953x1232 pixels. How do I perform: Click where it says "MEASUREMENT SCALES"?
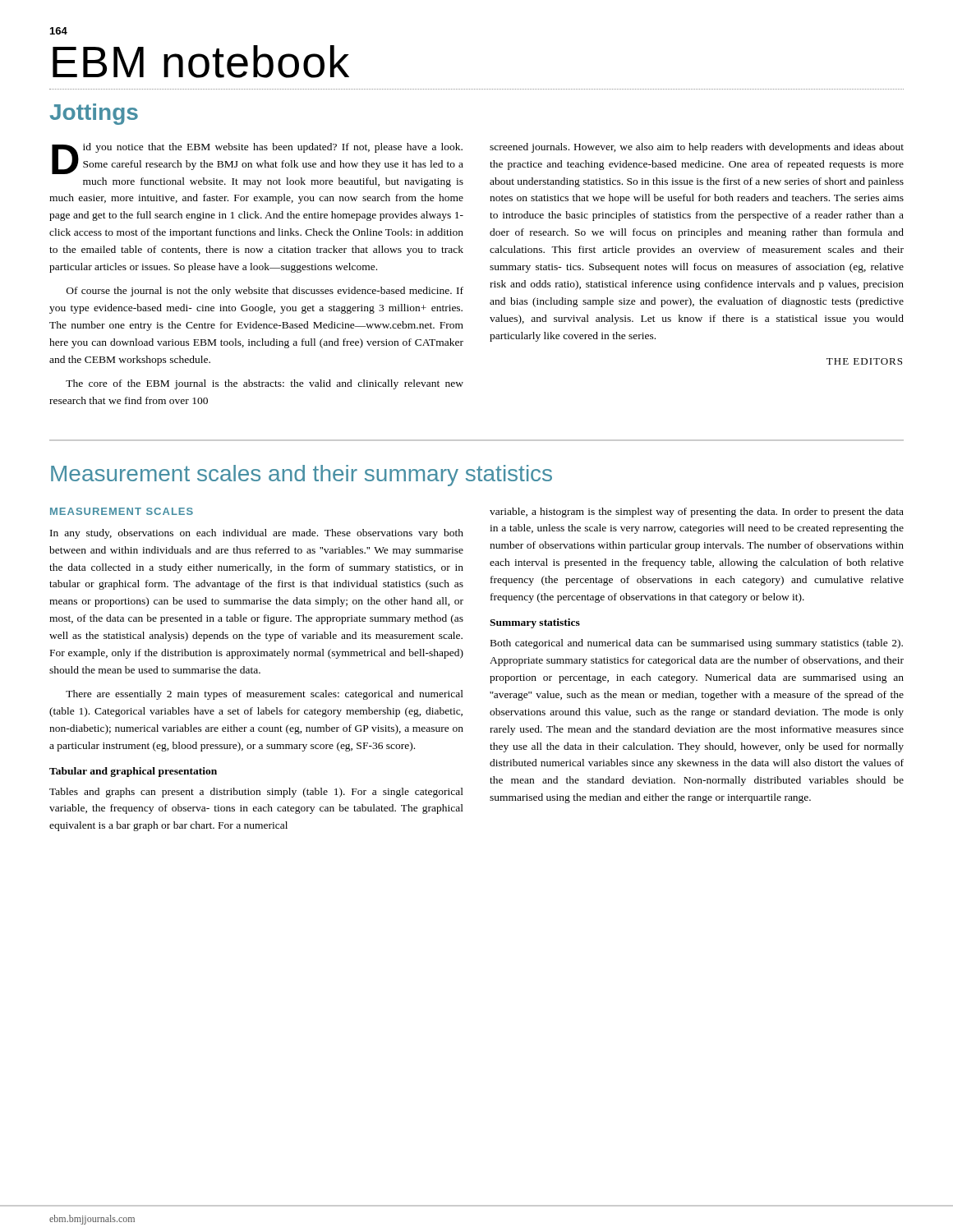(x=122, y=511)
